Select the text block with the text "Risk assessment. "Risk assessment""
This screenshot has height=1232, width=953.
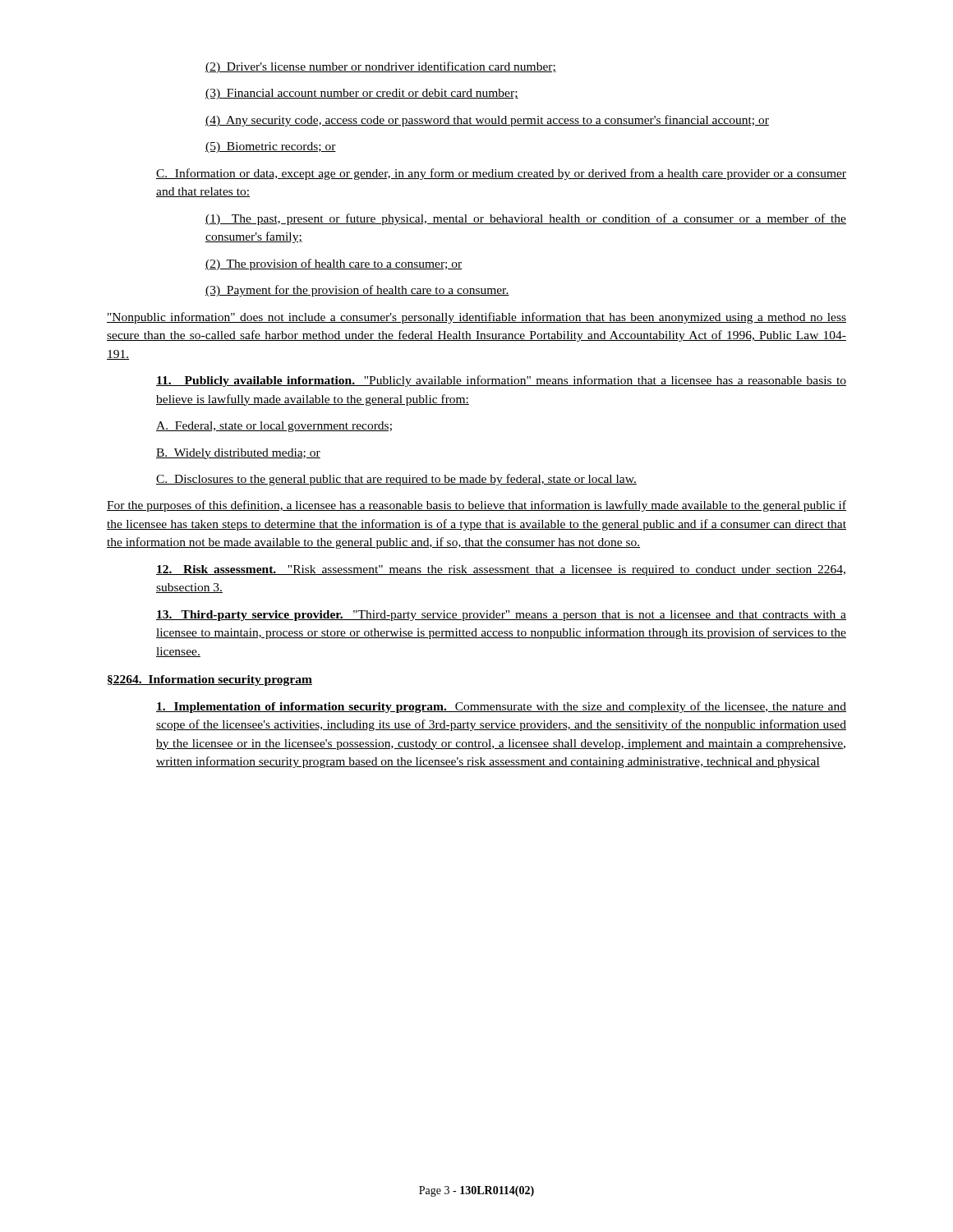[501, 578]
